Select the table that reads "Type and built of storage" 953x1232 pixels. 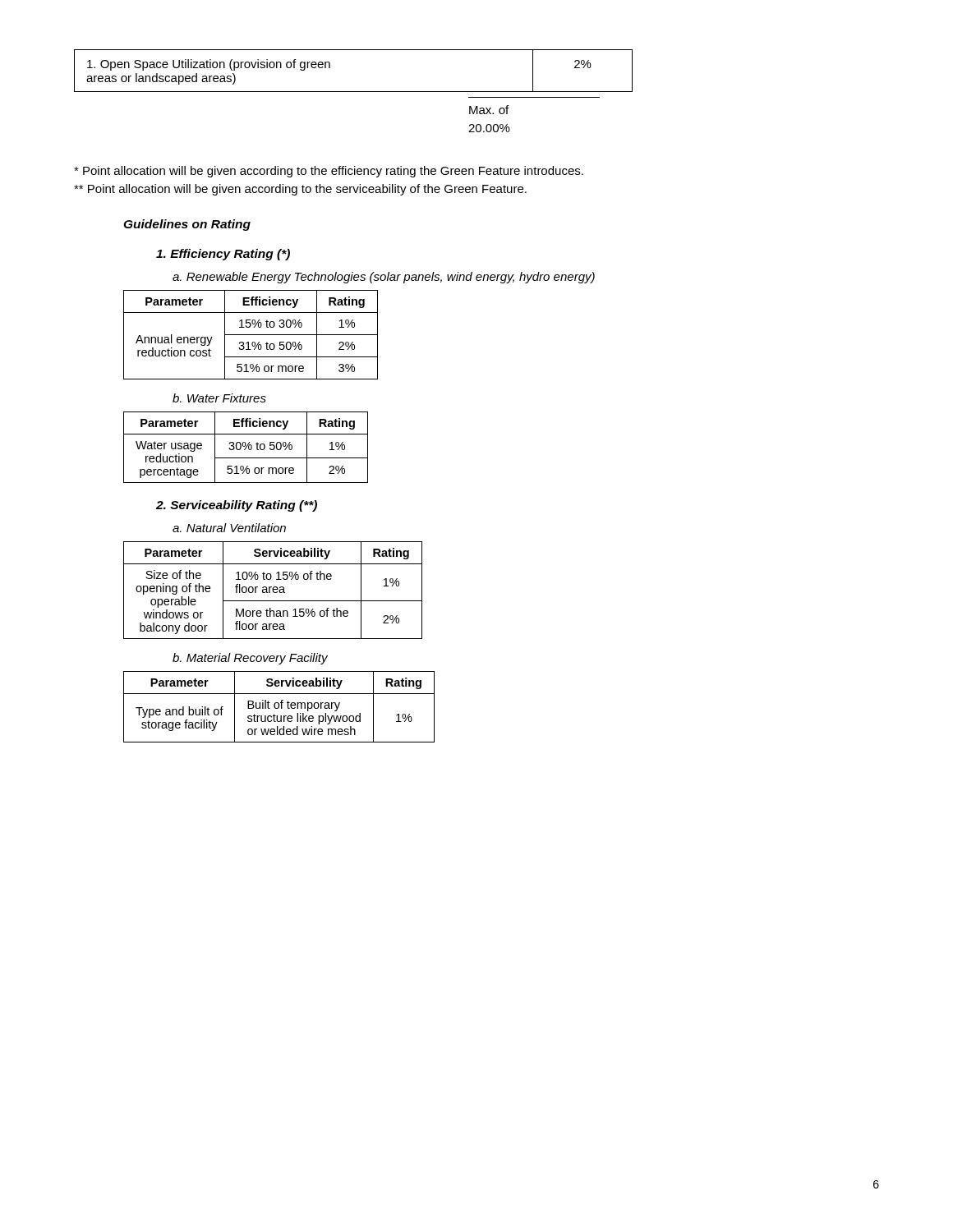tap(501, 706)
